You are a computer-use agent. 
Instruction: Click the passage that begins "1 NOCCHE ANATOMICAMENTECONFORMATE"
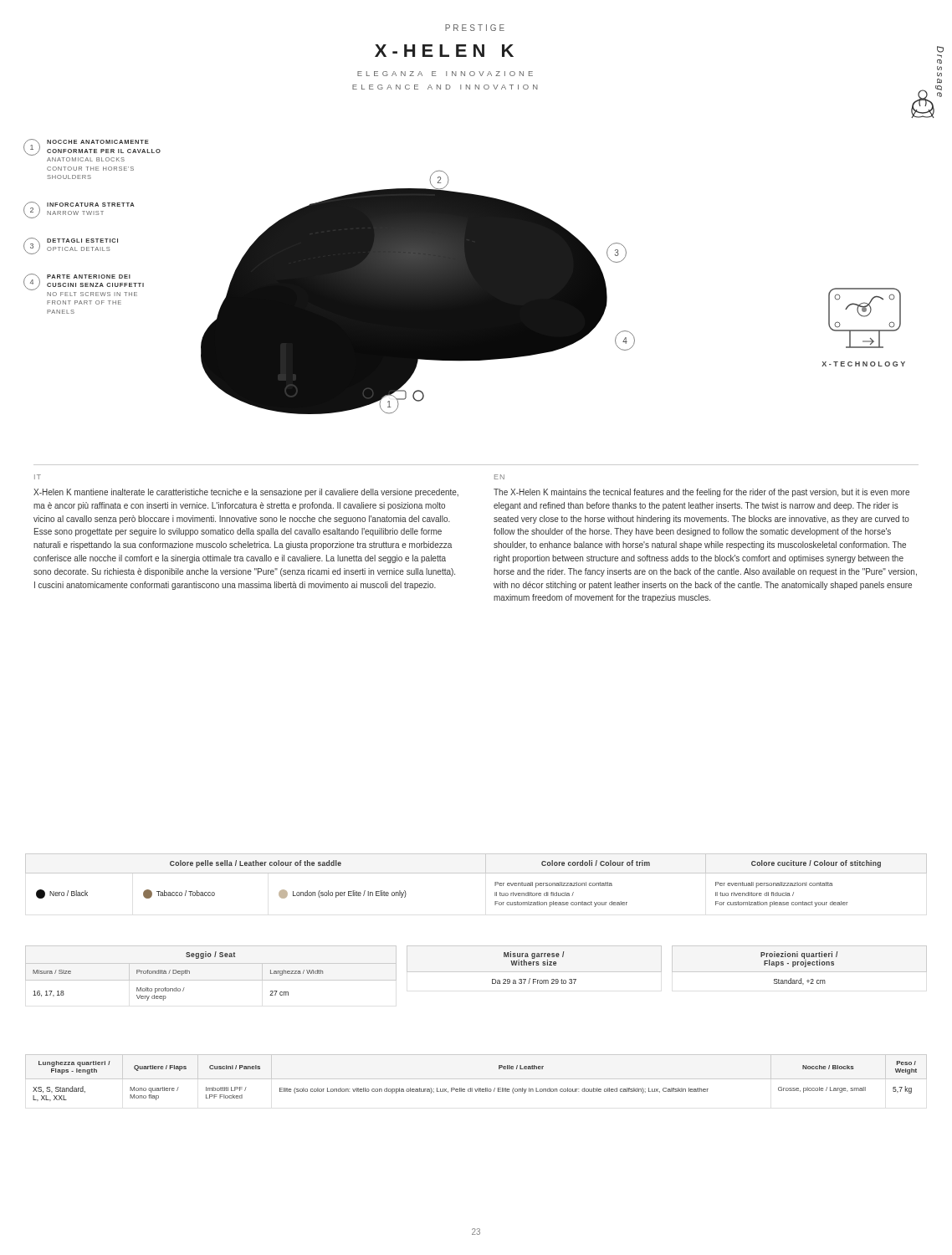[x=92, y=160]
